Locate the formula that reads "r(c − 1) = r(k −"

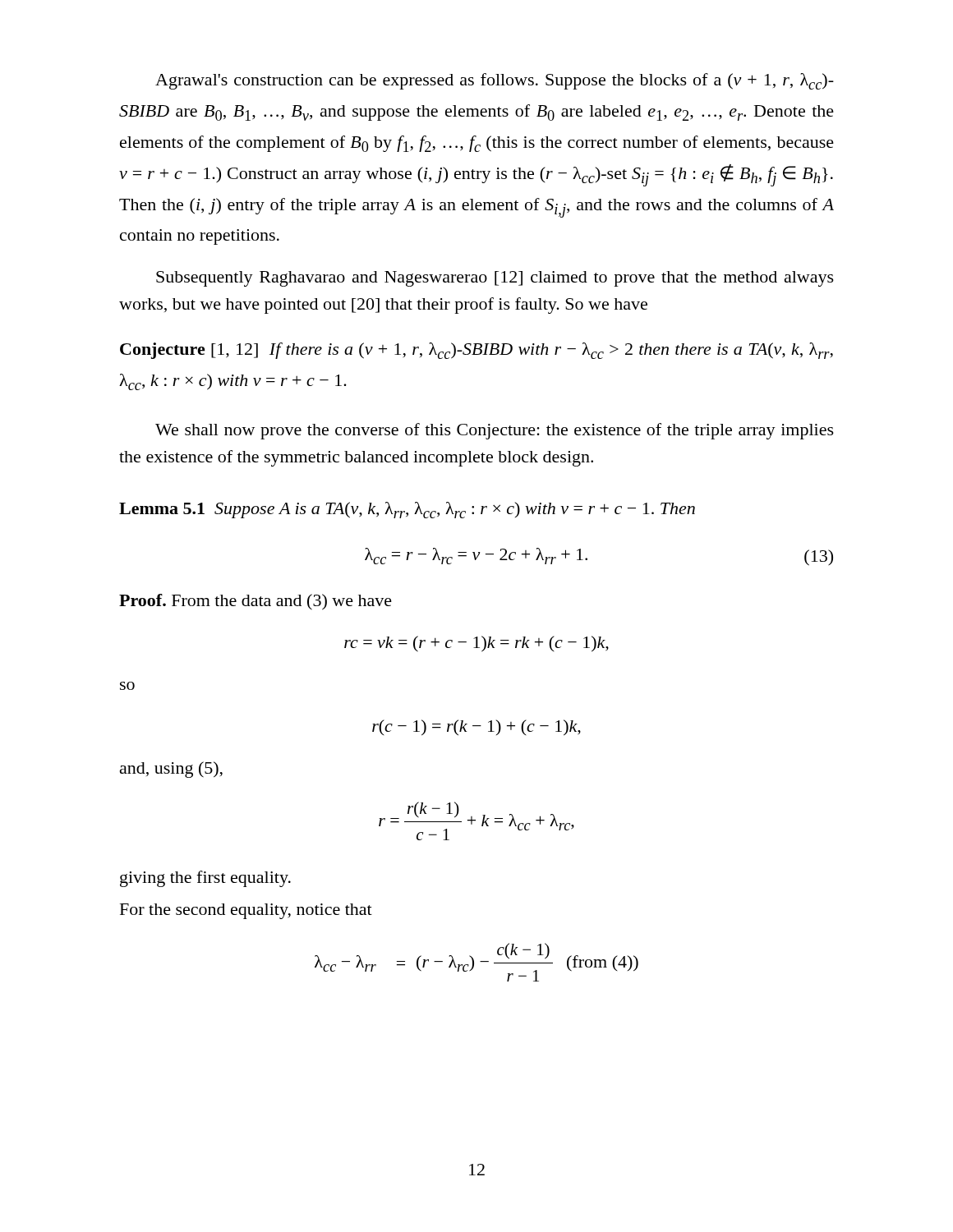pyautogui.click(x=476, y=726)
